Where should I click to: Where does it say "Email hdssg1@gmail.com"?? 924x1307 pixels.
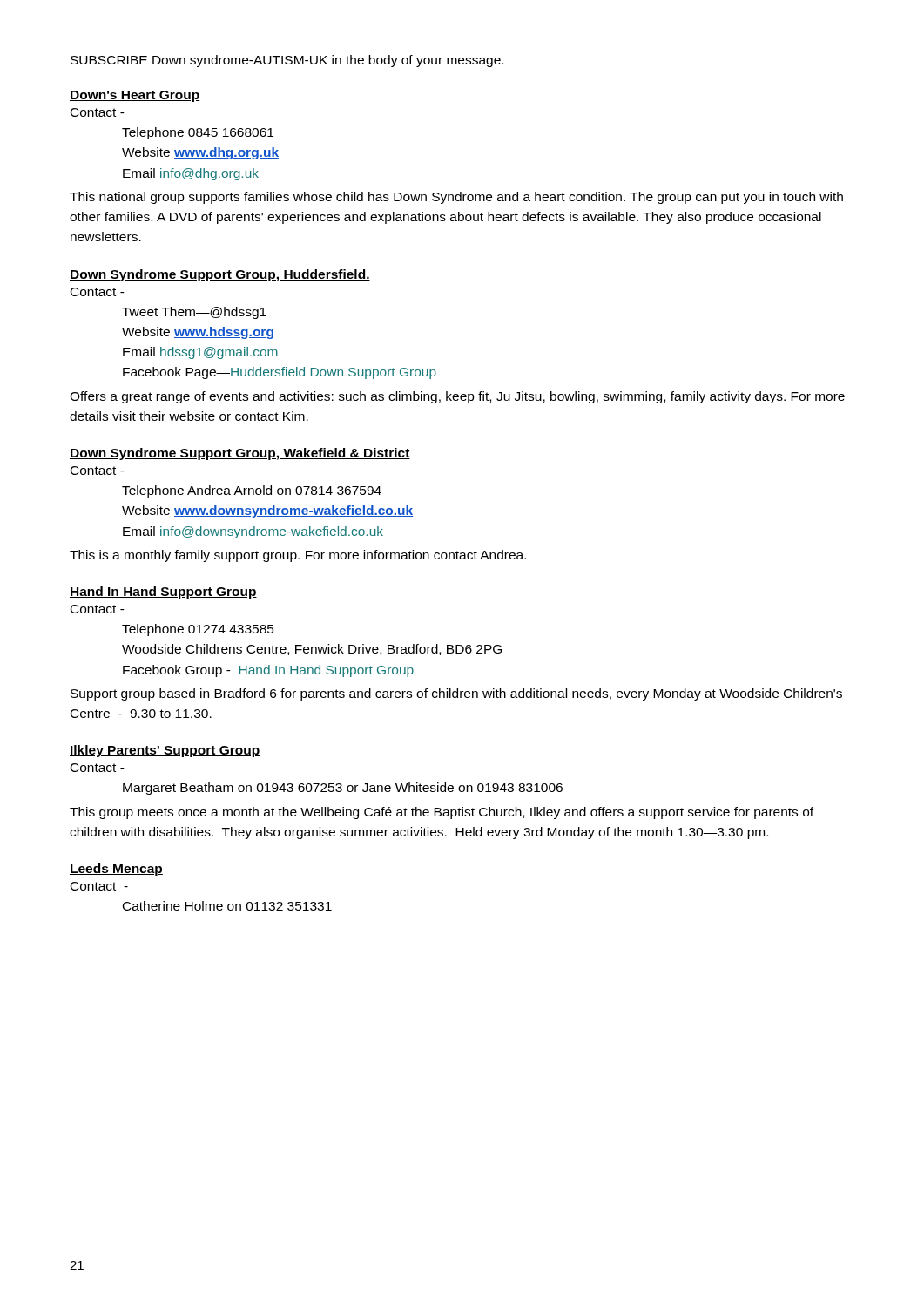[200, 352]
